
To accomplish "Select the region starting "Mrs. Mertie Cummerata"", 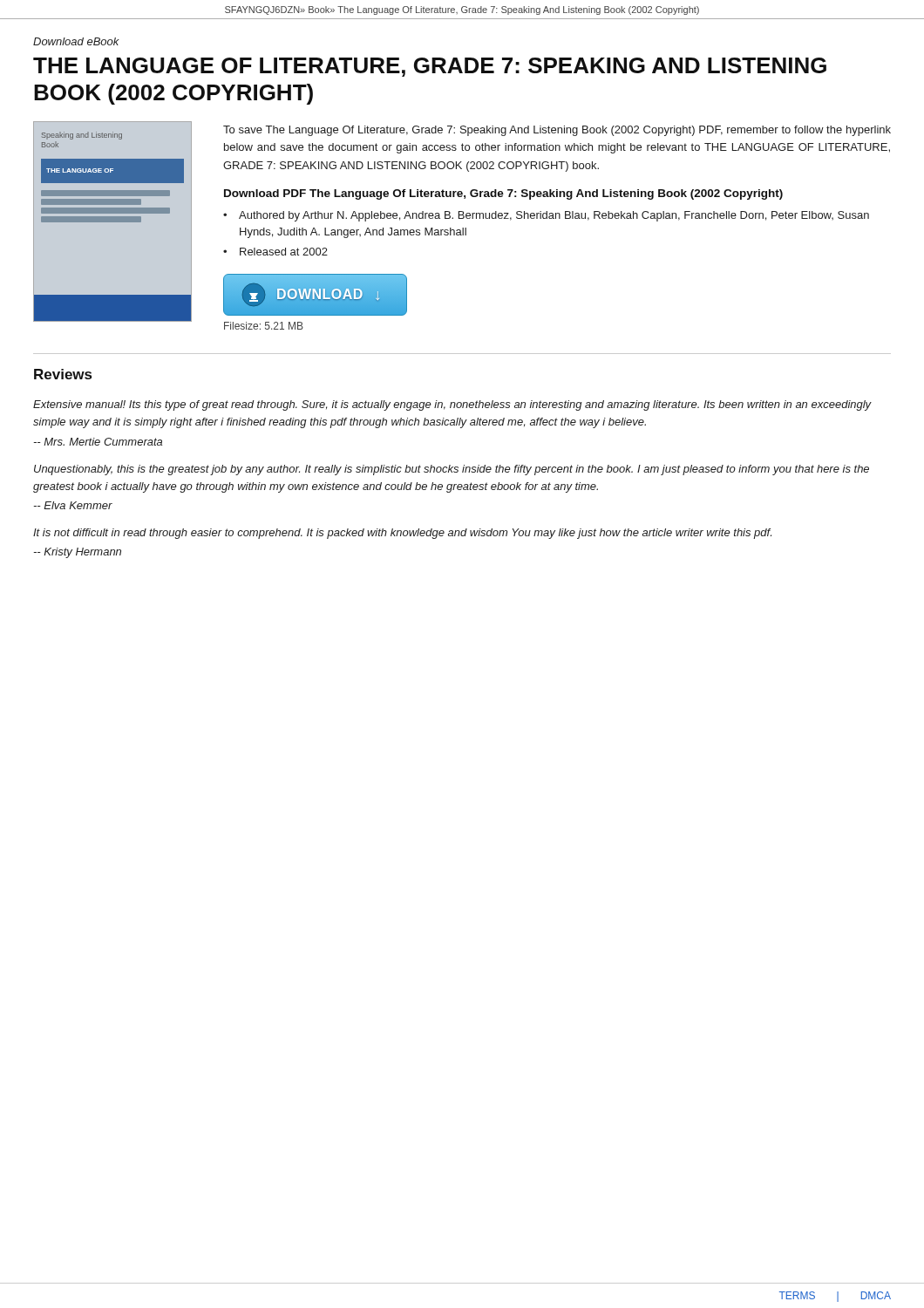I will point(98,441).
